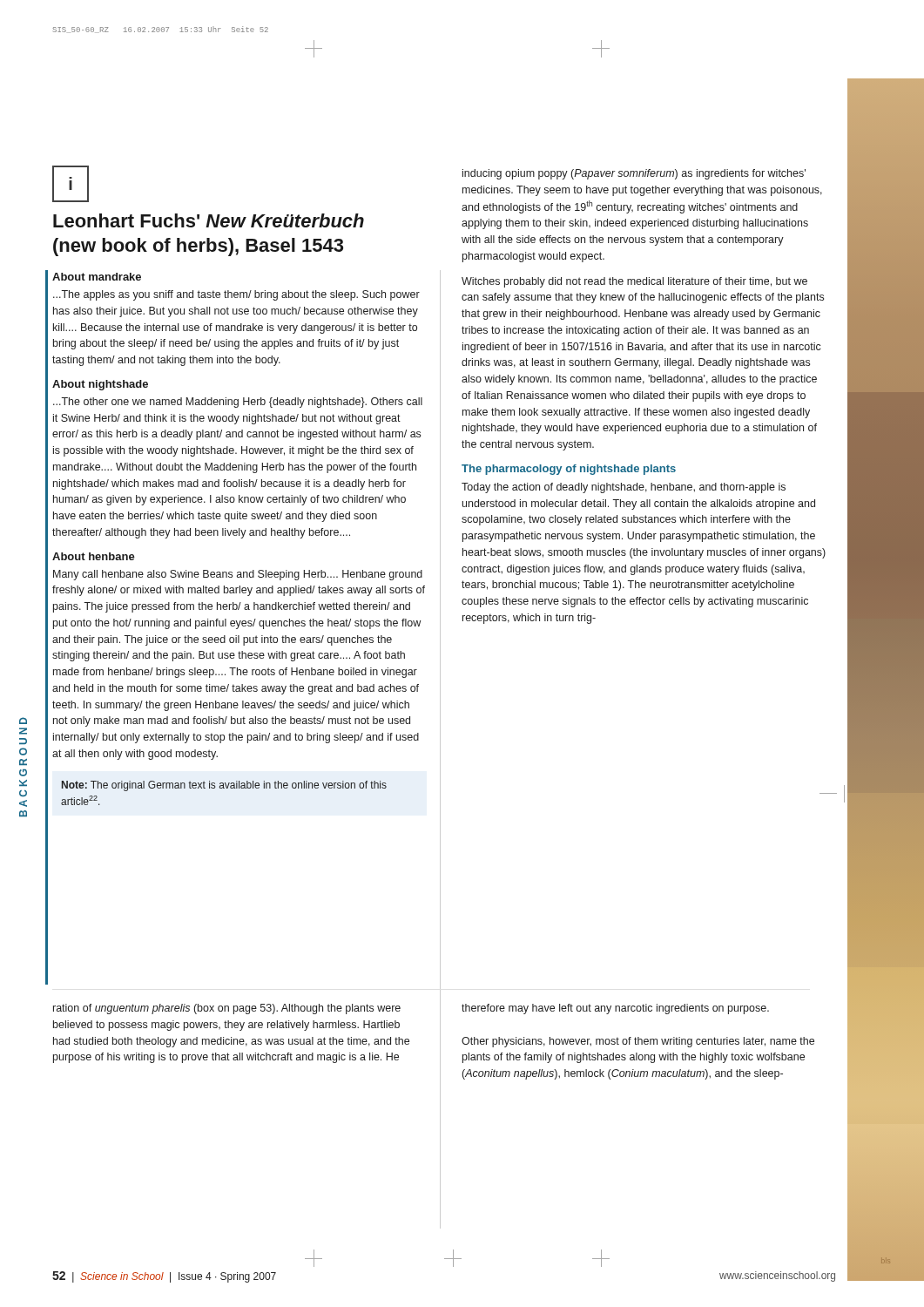The width and height of the screenshot is (924, 1307).
Task: Point to "The pharmacology of nightshade plants"
Action: [x=569, y=468]
